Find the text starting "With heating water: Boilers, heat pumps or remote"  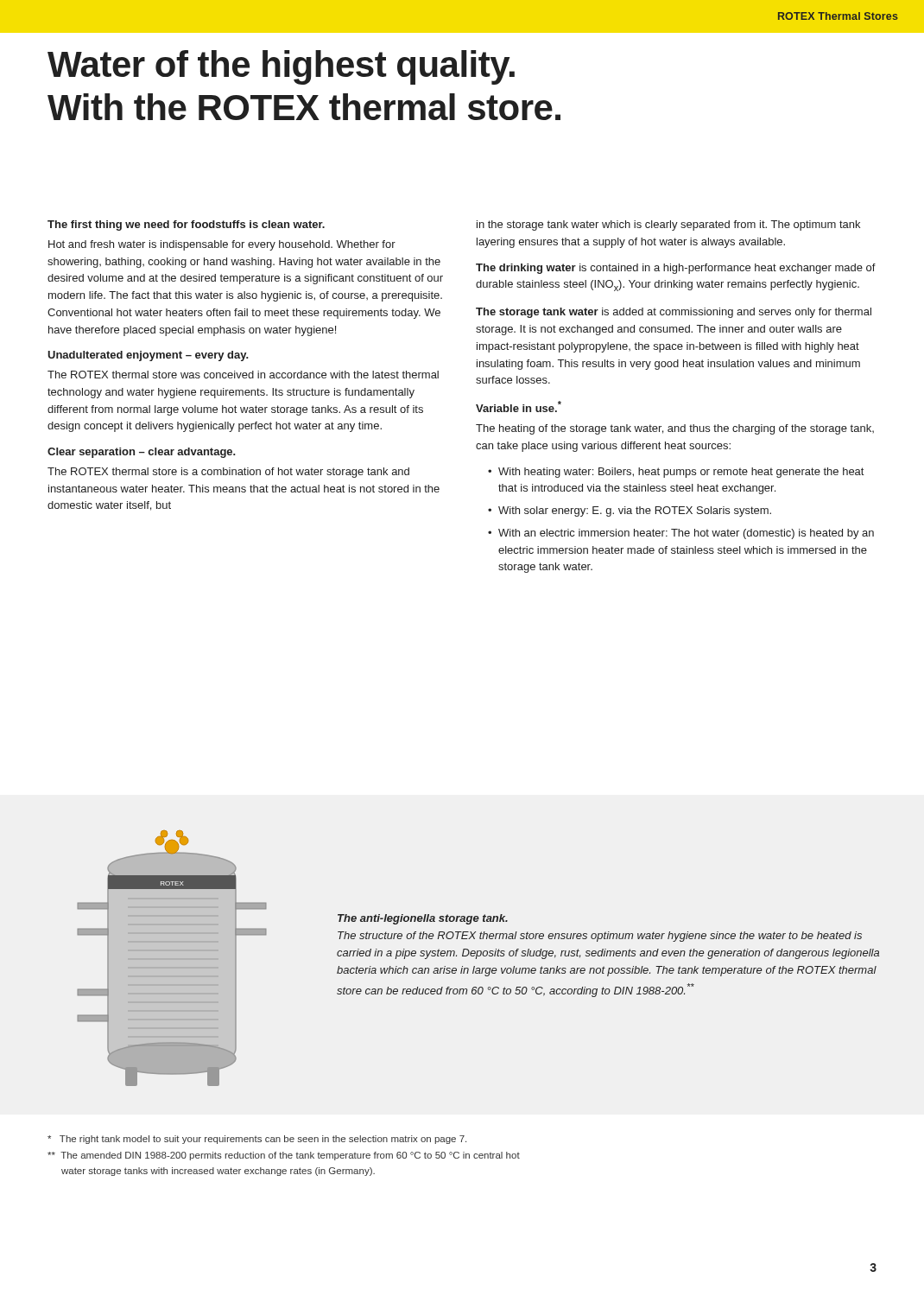tap(676, 480)
